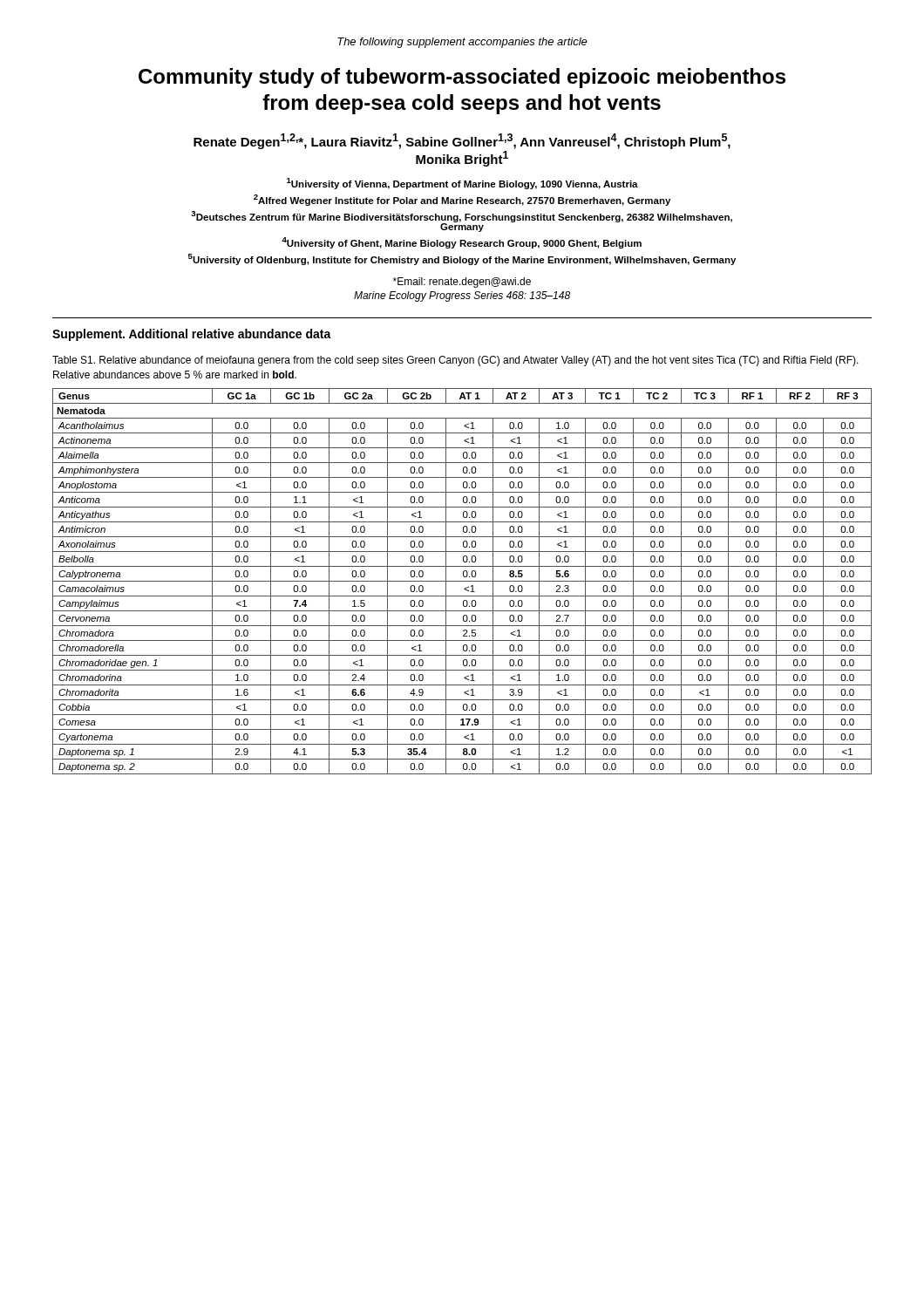
Task: Locate the text with the text "Email: renate.degen@awi.de"
Action: [x=462, y=282]
